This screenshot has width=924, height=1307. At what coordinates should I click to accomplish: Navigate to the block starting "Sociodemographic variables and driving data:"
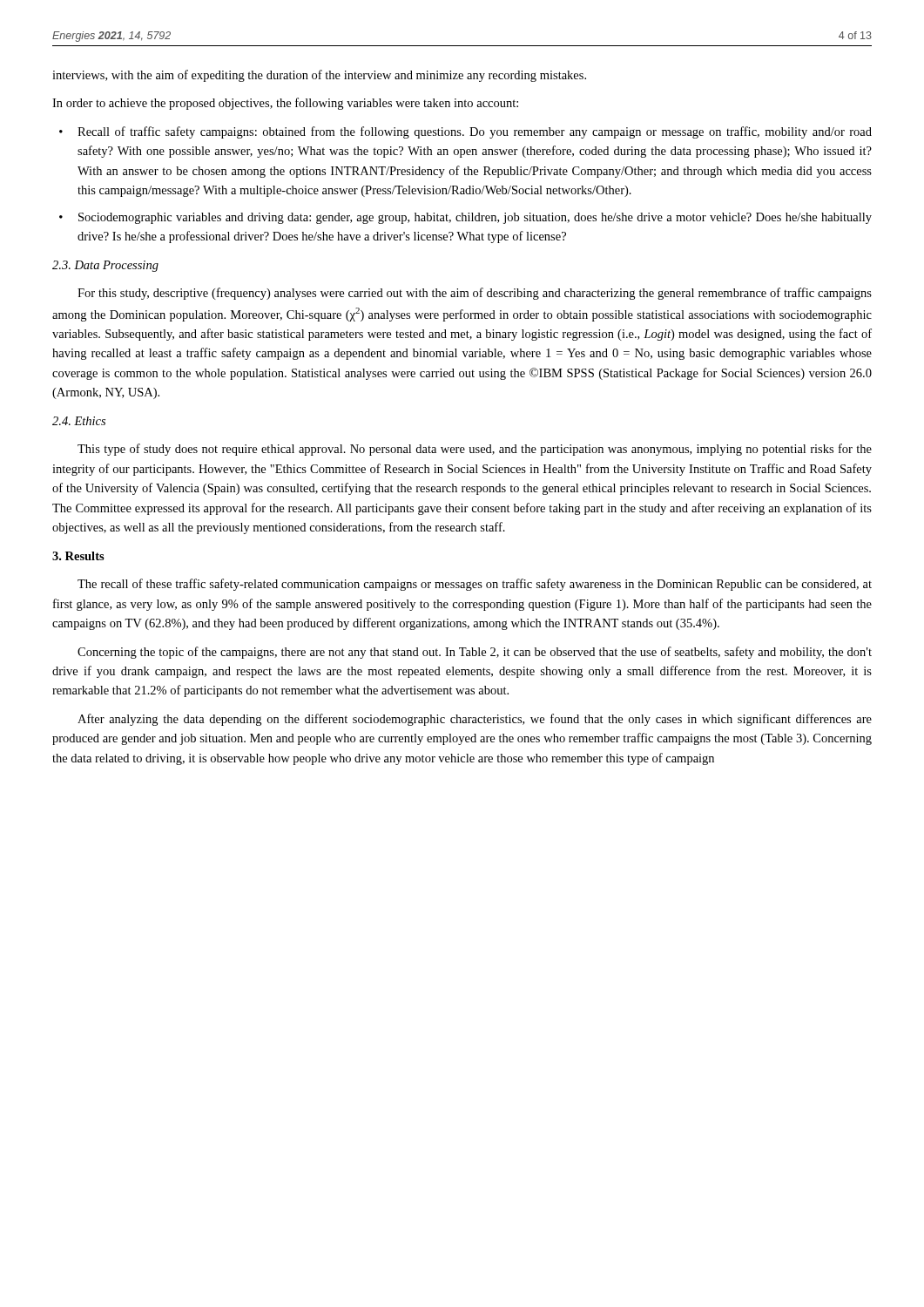click(x=475, y=227)
